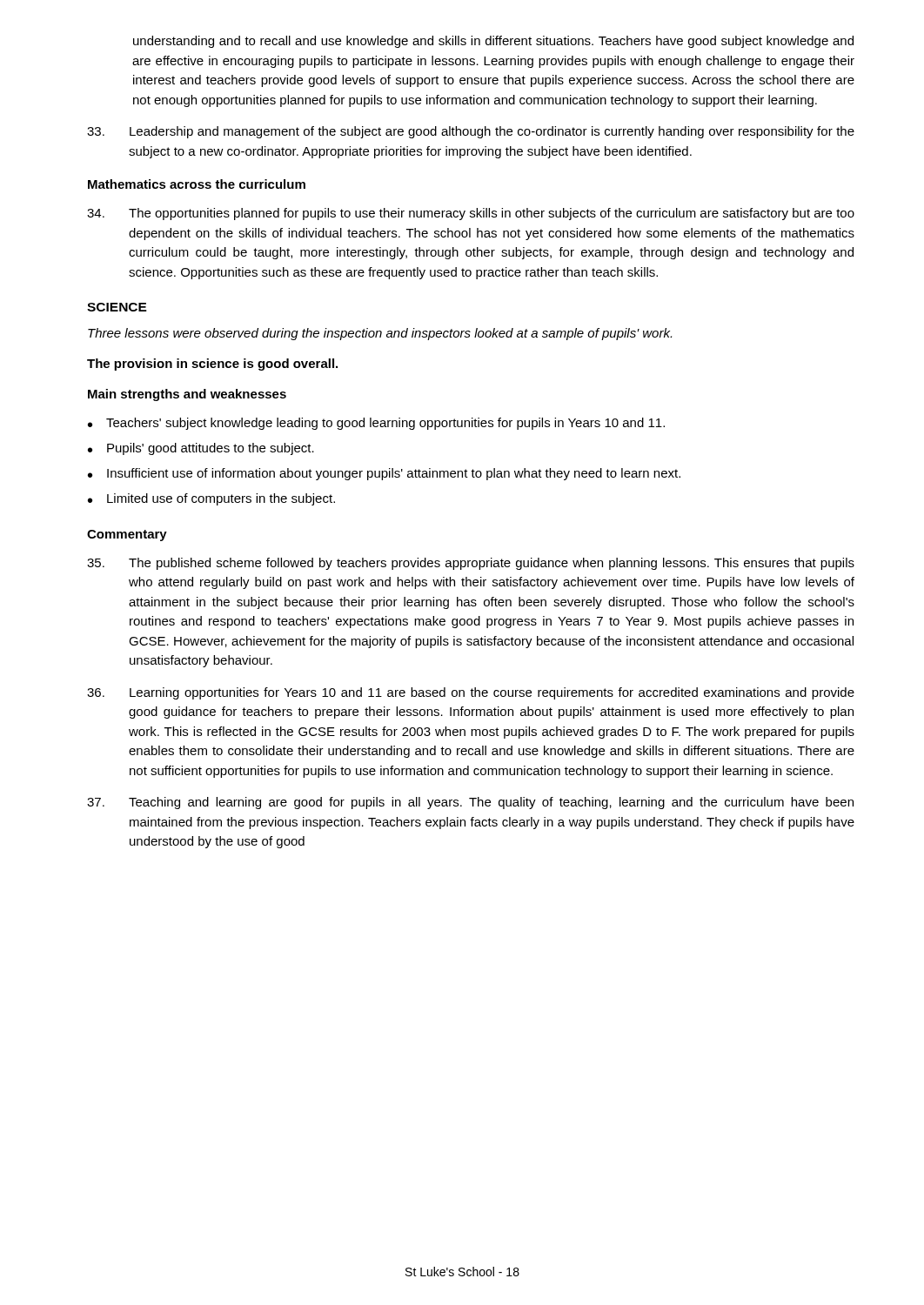Find the list item that reads "• Pupils' good attitudes"
This screenshot has height=1305, width=924.
pos(201,449)
